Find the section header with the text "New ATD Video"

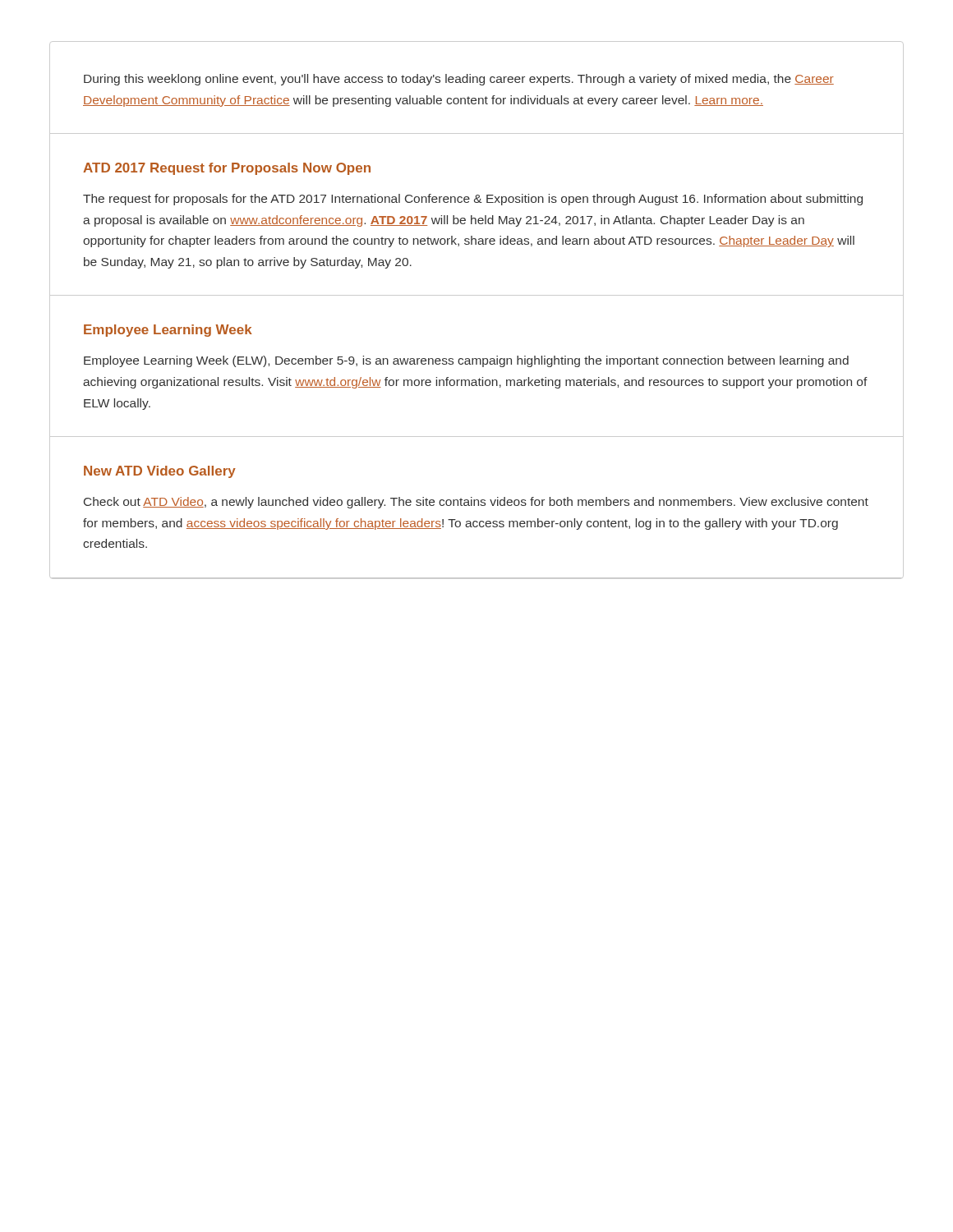pos(160,472)
